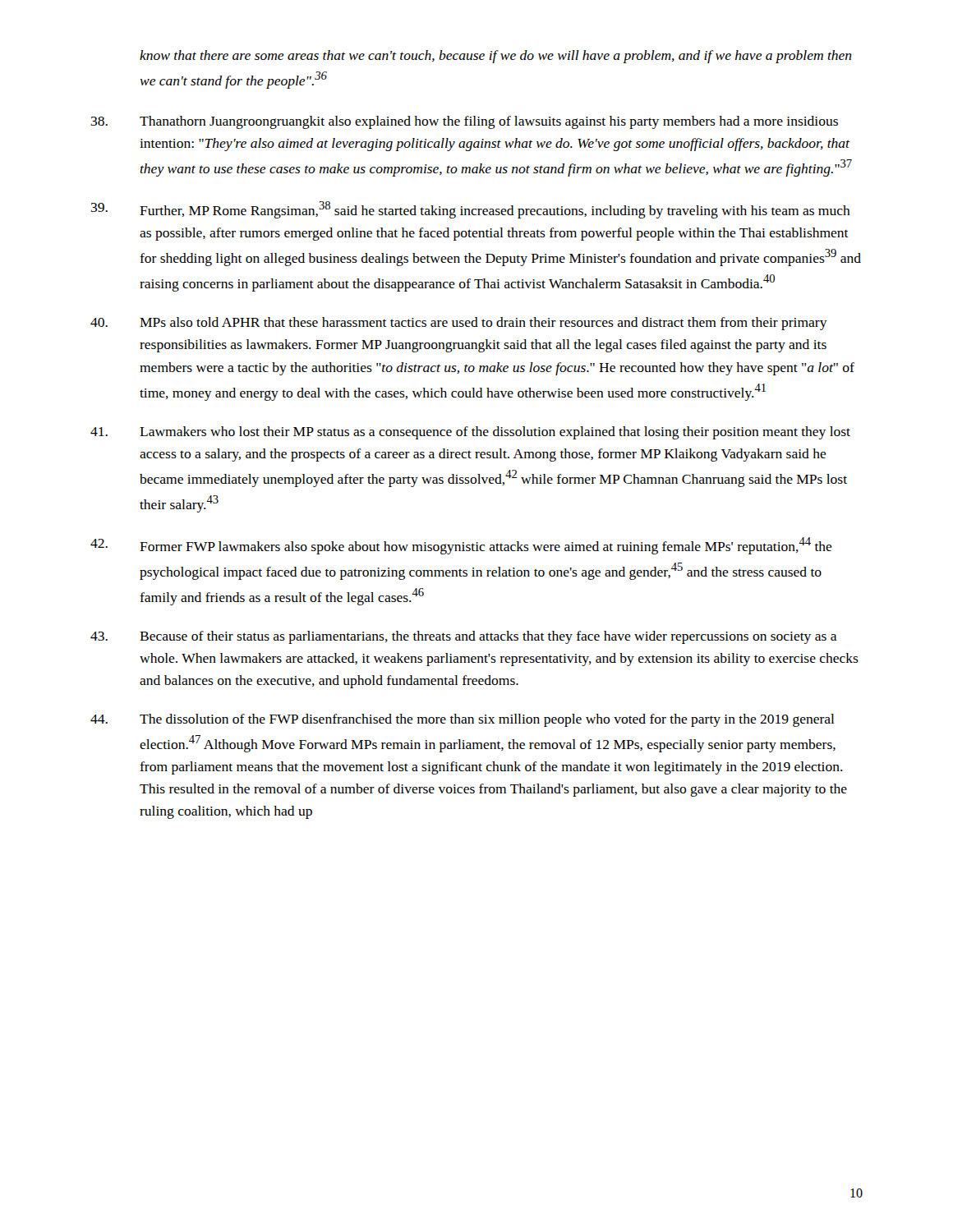The image size is (953, 1232).
Task: Click on the text starting "40. MPs also told"
Action: click(x=476, y=358)
